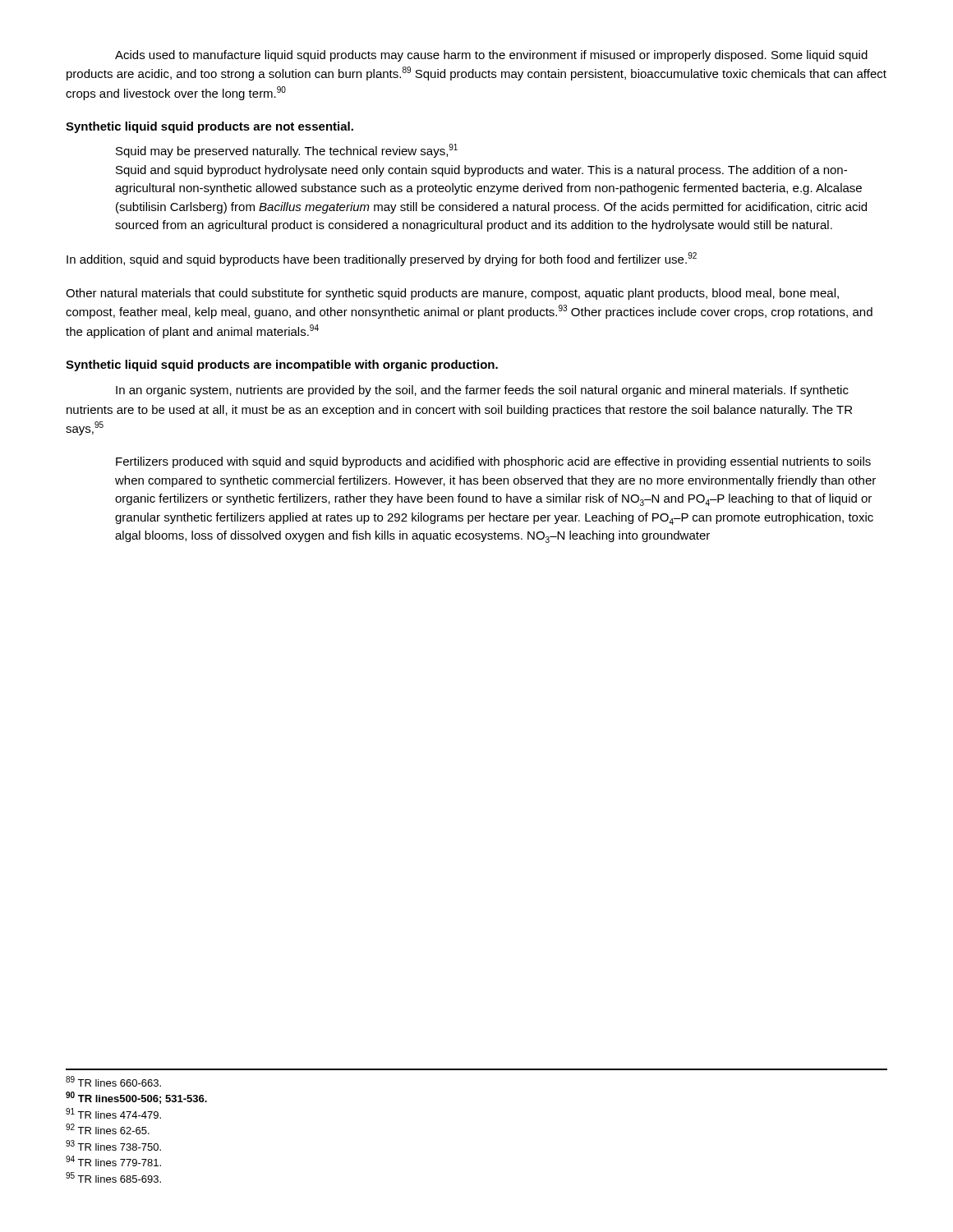The height and width of the screenshot is (1232, 953).
Task: Select the text block containing "Other natural materials that could"
Action: pos(476,312)
